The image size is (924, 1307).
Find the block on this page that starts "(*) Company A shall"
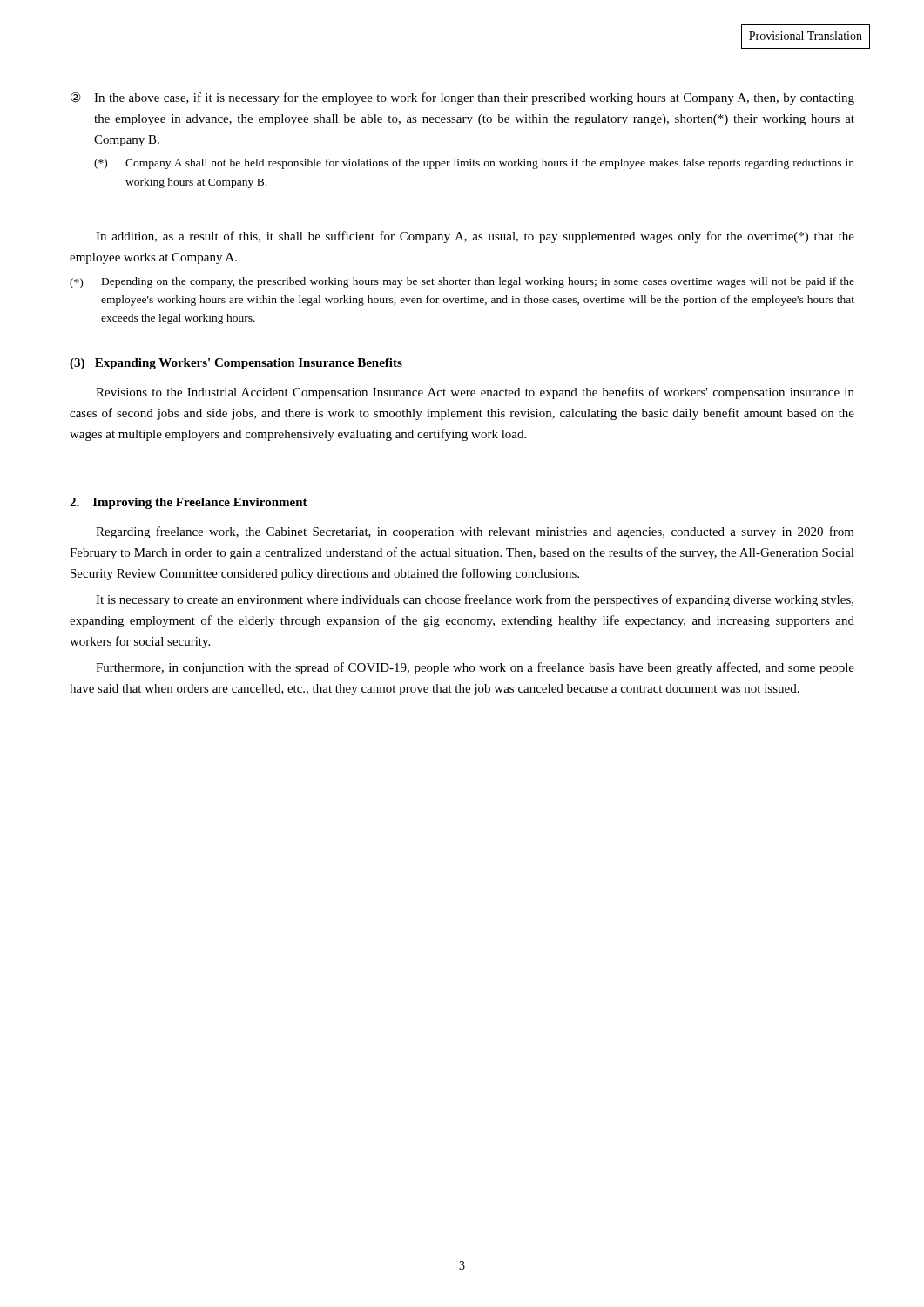pyautogui.click(x=474, y=172)
